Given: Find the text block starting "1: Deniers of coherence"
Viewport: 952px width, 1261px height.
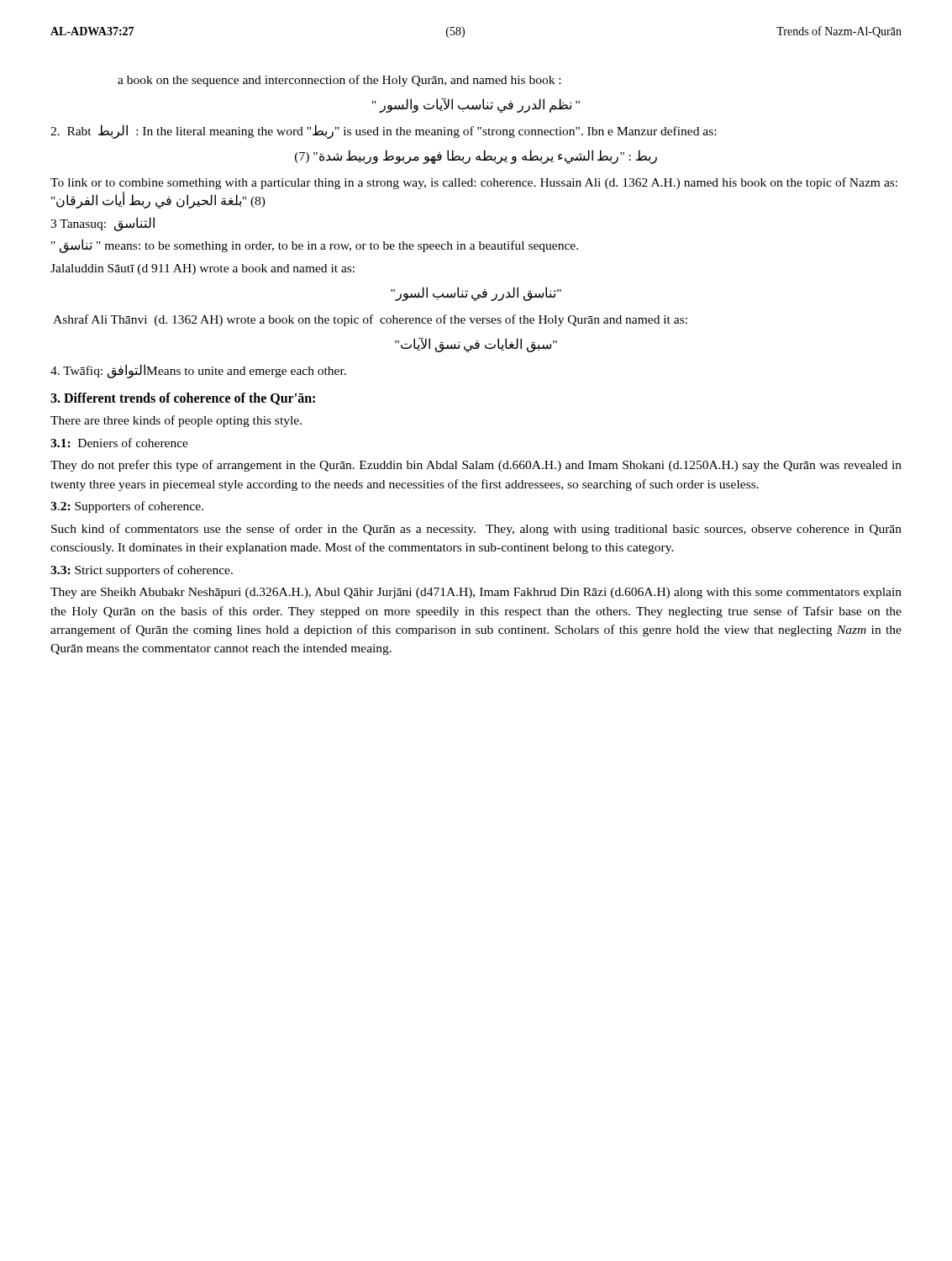Looking at the screenshot, I should coord(119,443).
